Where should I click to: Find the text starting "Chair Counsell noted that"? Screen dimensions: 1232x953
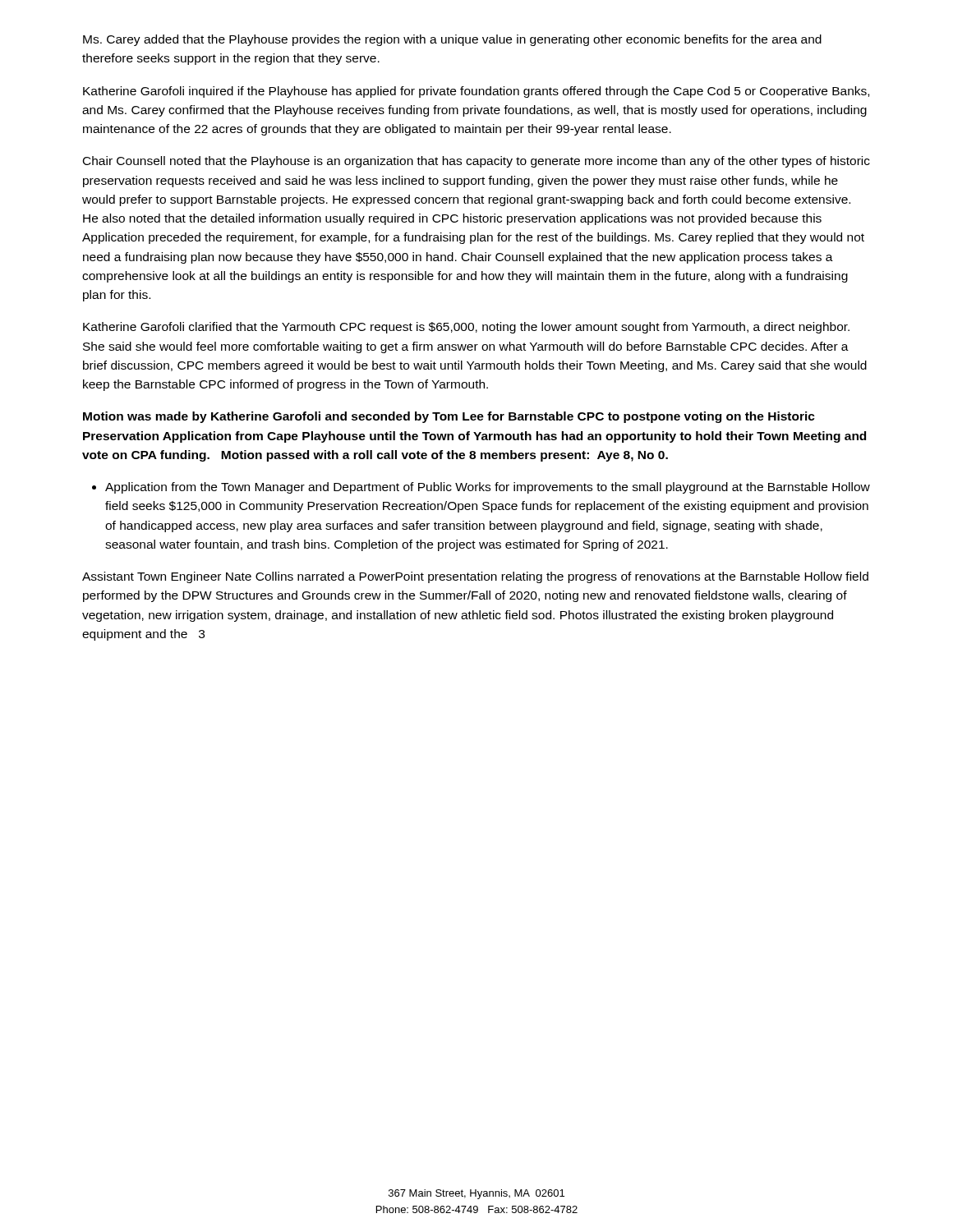coord(476,228)
